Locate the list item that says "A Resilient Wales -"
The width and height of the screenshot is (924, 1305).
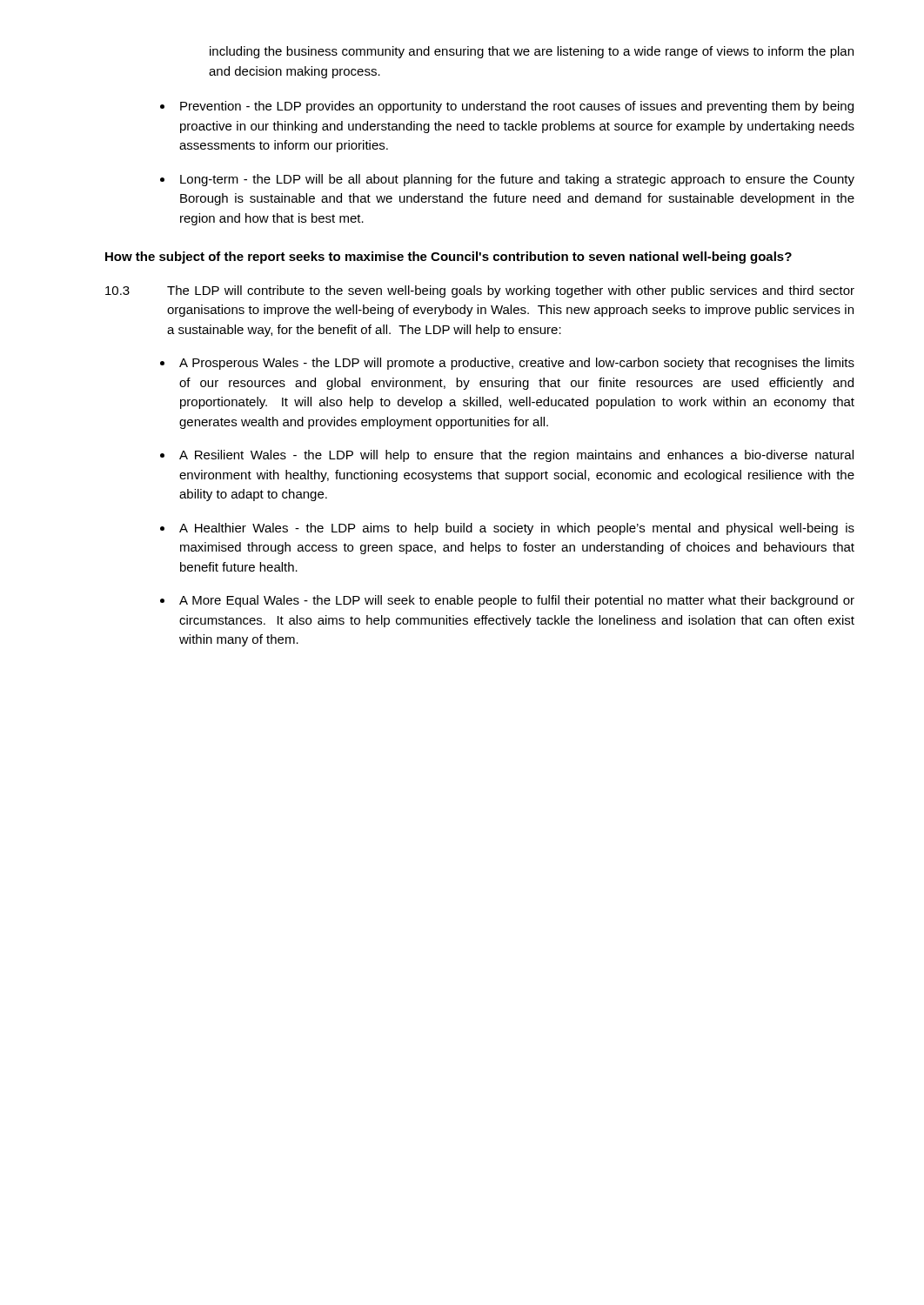[517, 474]
